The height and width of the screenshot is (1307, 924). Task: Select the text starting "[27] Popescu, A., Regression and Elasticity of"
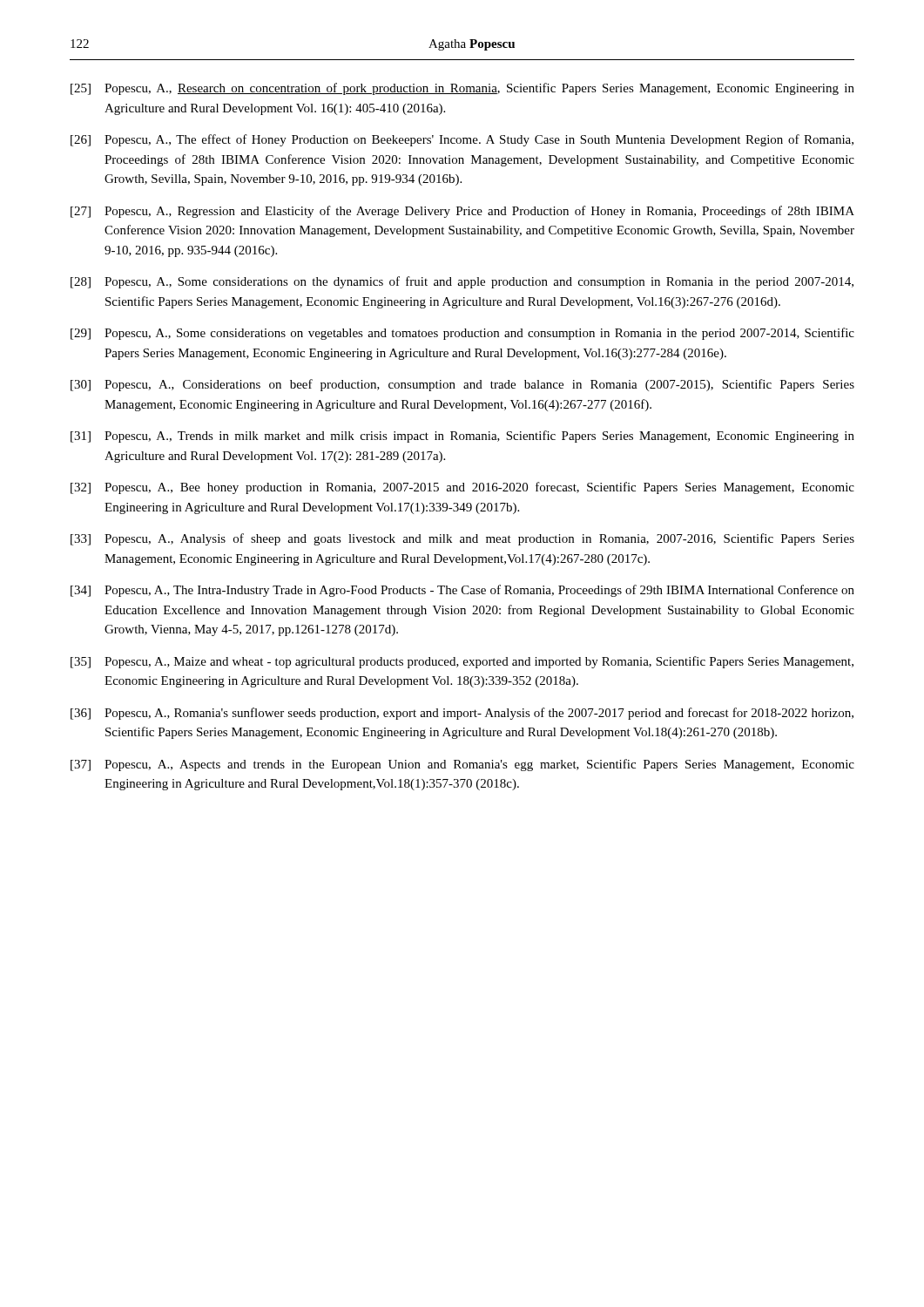tap(462, 230)
